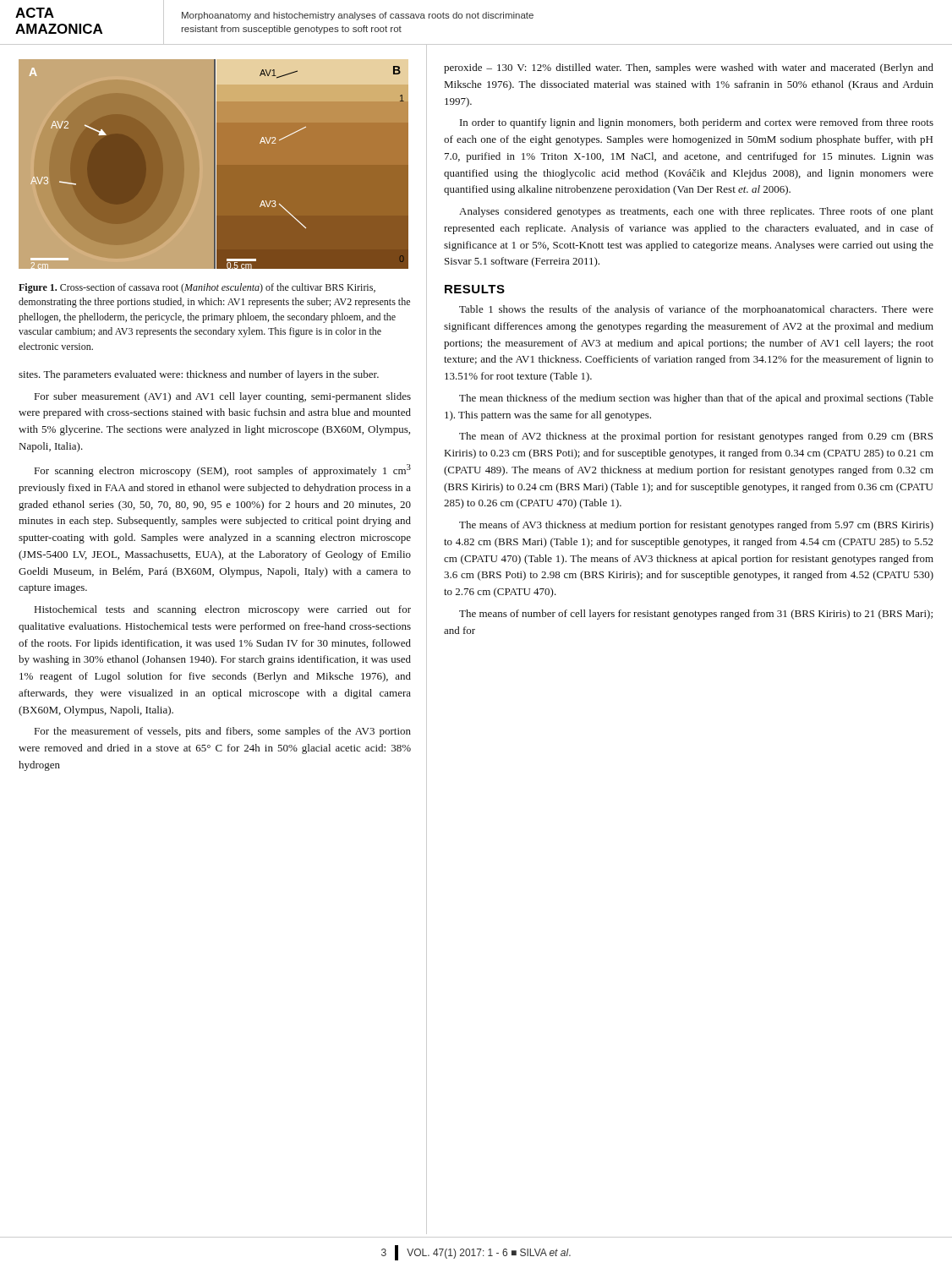
Task: Select the photo
Action: click(215, 166)
